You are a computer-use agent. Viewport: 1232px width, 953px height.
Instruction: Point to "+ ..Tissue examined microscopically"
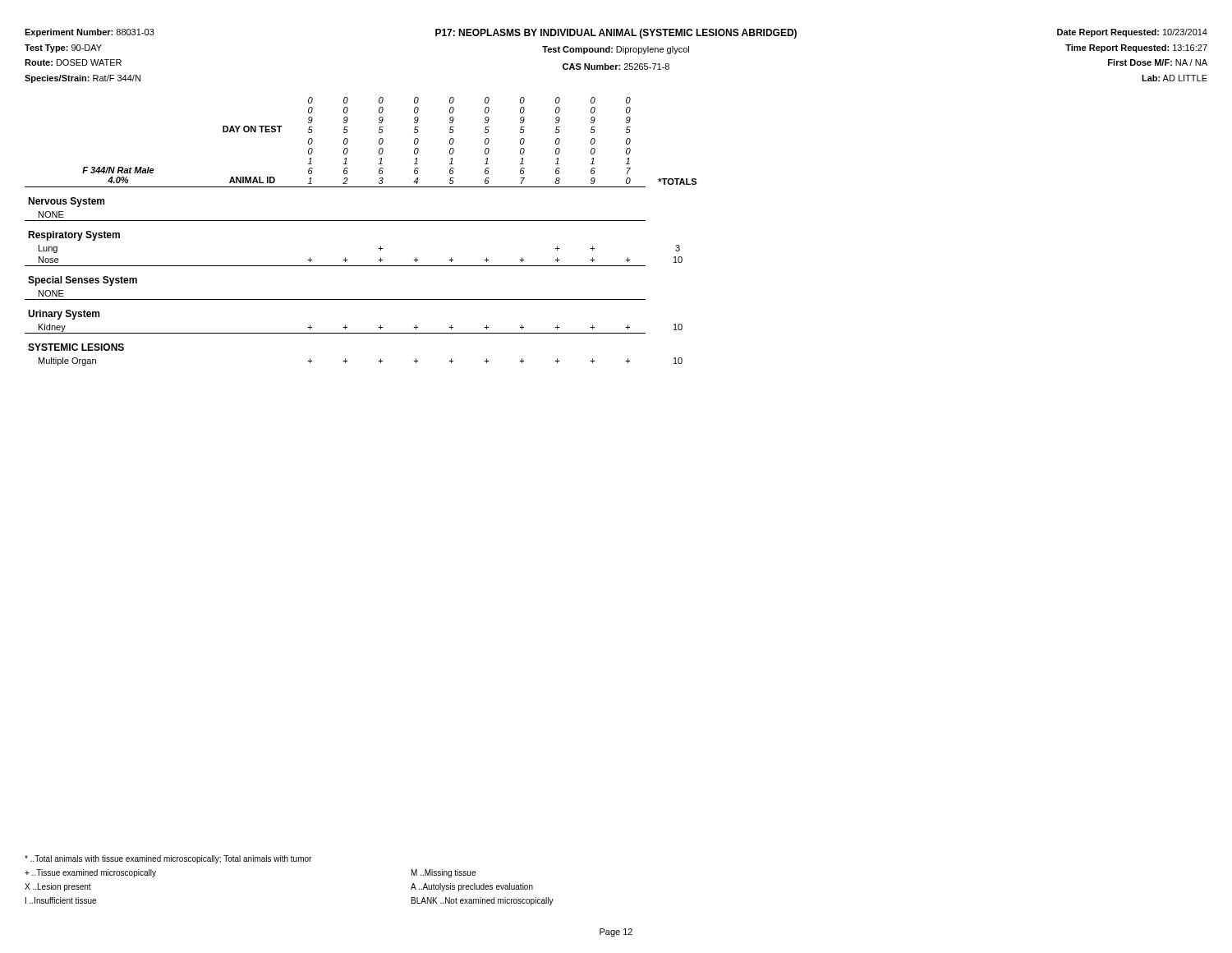point(90,873)
